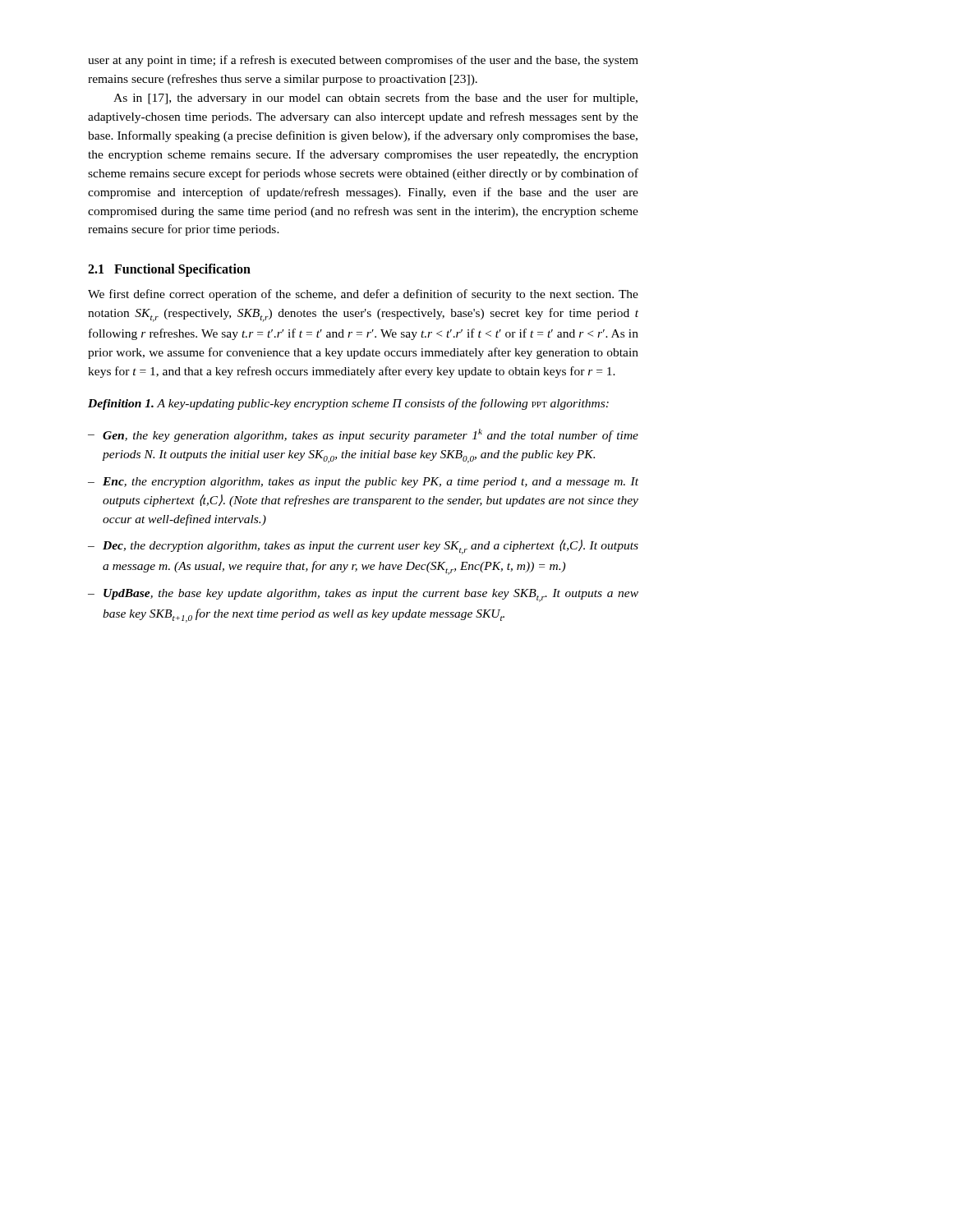Image resolution: width=953 pixels, height=1232 pixels.
Task: Point to the text block starting "Definition 1. A key-updating public-key"
Action: pyautogui.click(x=363, y=403)
